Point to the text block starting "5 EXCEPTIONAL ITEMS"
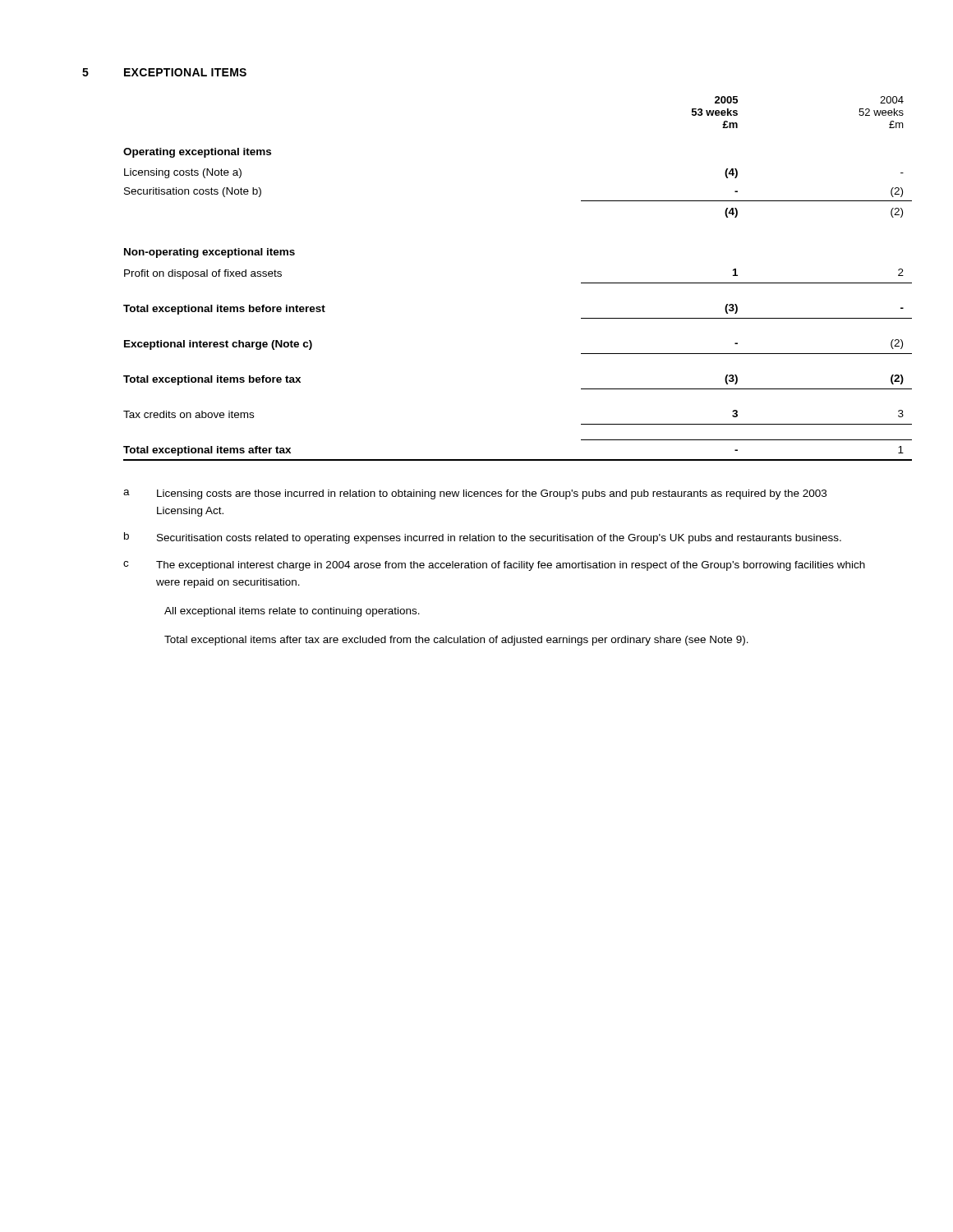This screenshot has width=953, height=1232. pos(165,72)
